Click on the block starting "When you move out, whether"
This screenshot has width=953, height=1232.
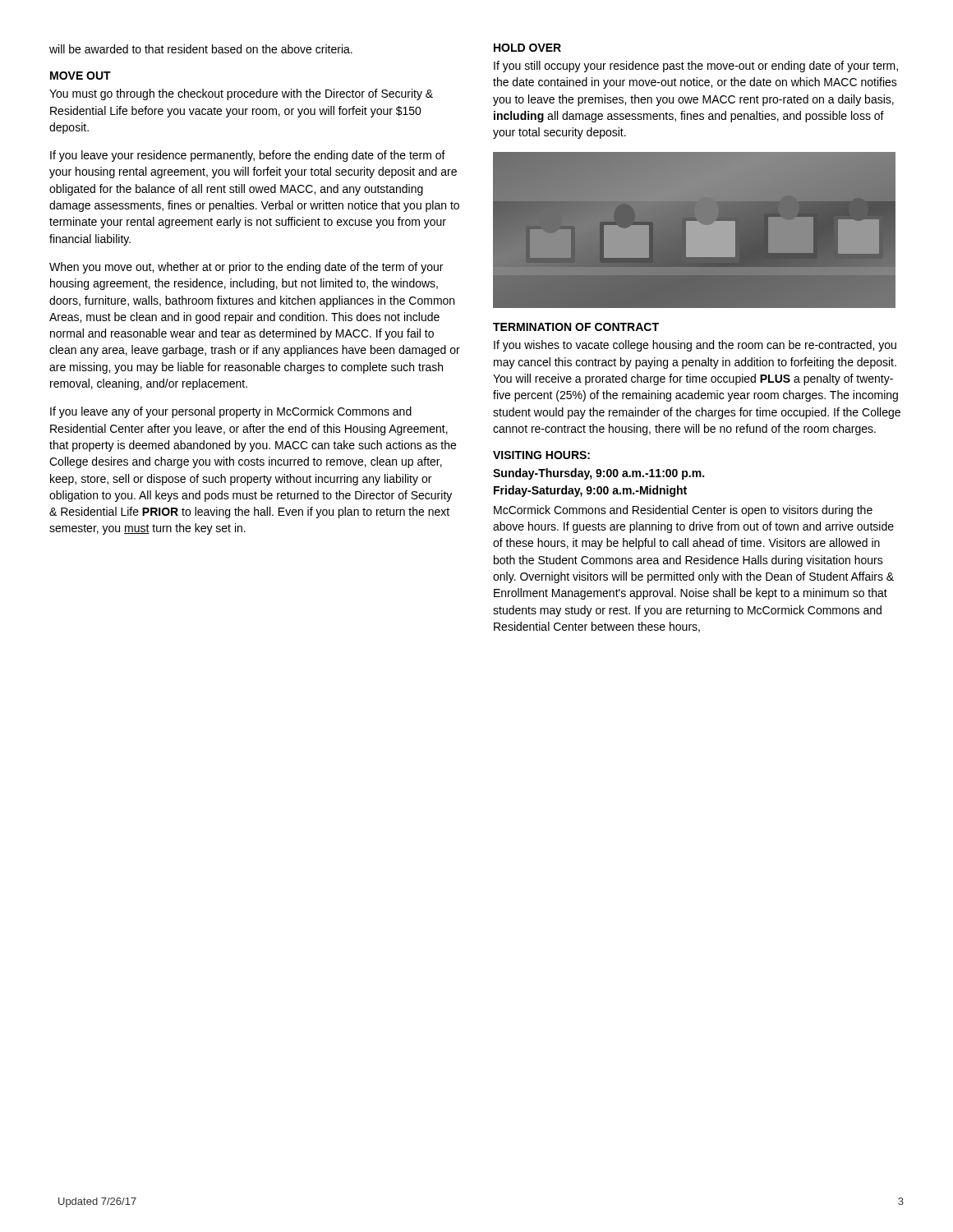pos(255,325)
